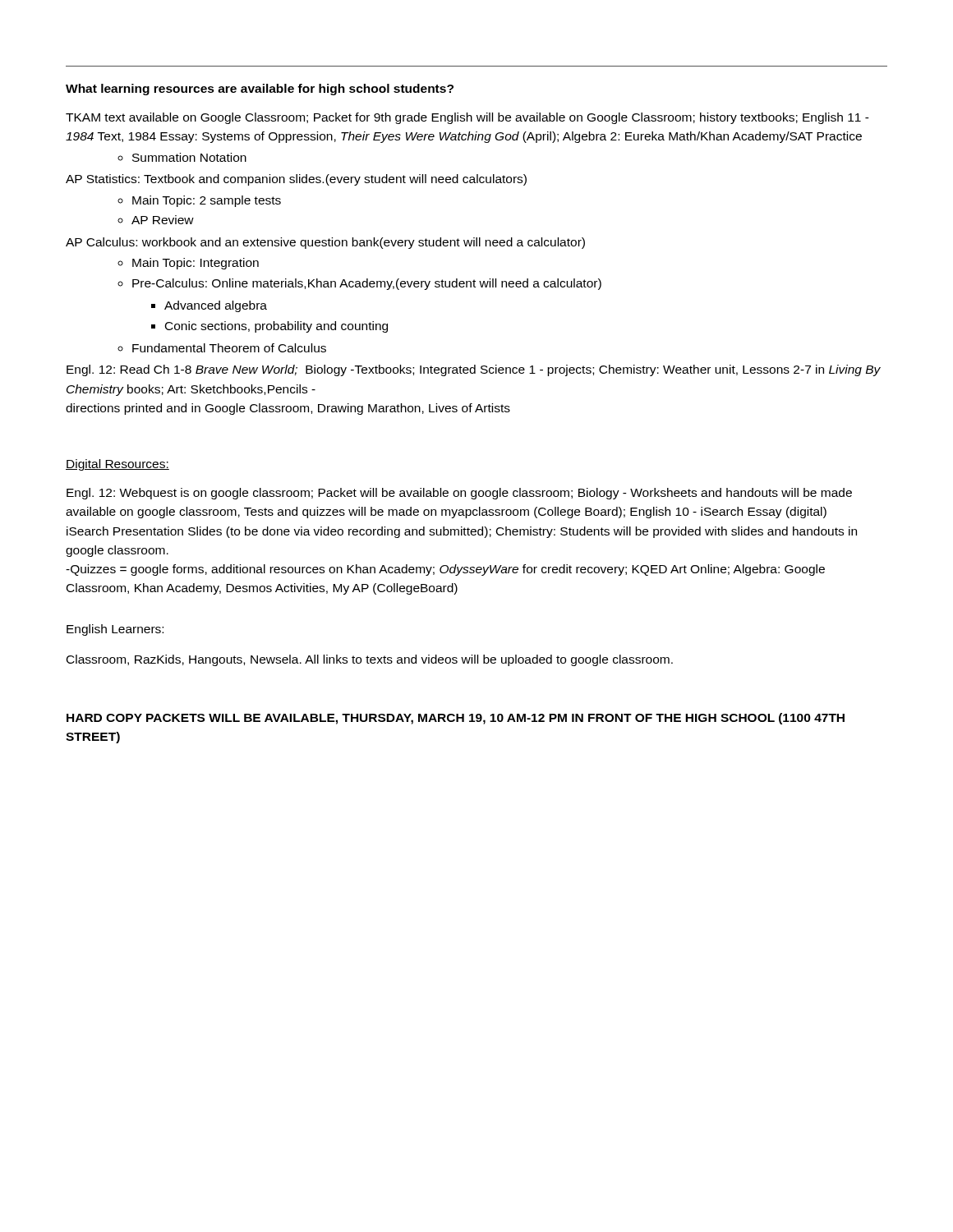Find the list item with the text "Main Topic: Integration Pre-Calculus: Online materials,Khan Academy,(every"
Viewport: 953px width, 1232px height.
click(x=188, y=264)
